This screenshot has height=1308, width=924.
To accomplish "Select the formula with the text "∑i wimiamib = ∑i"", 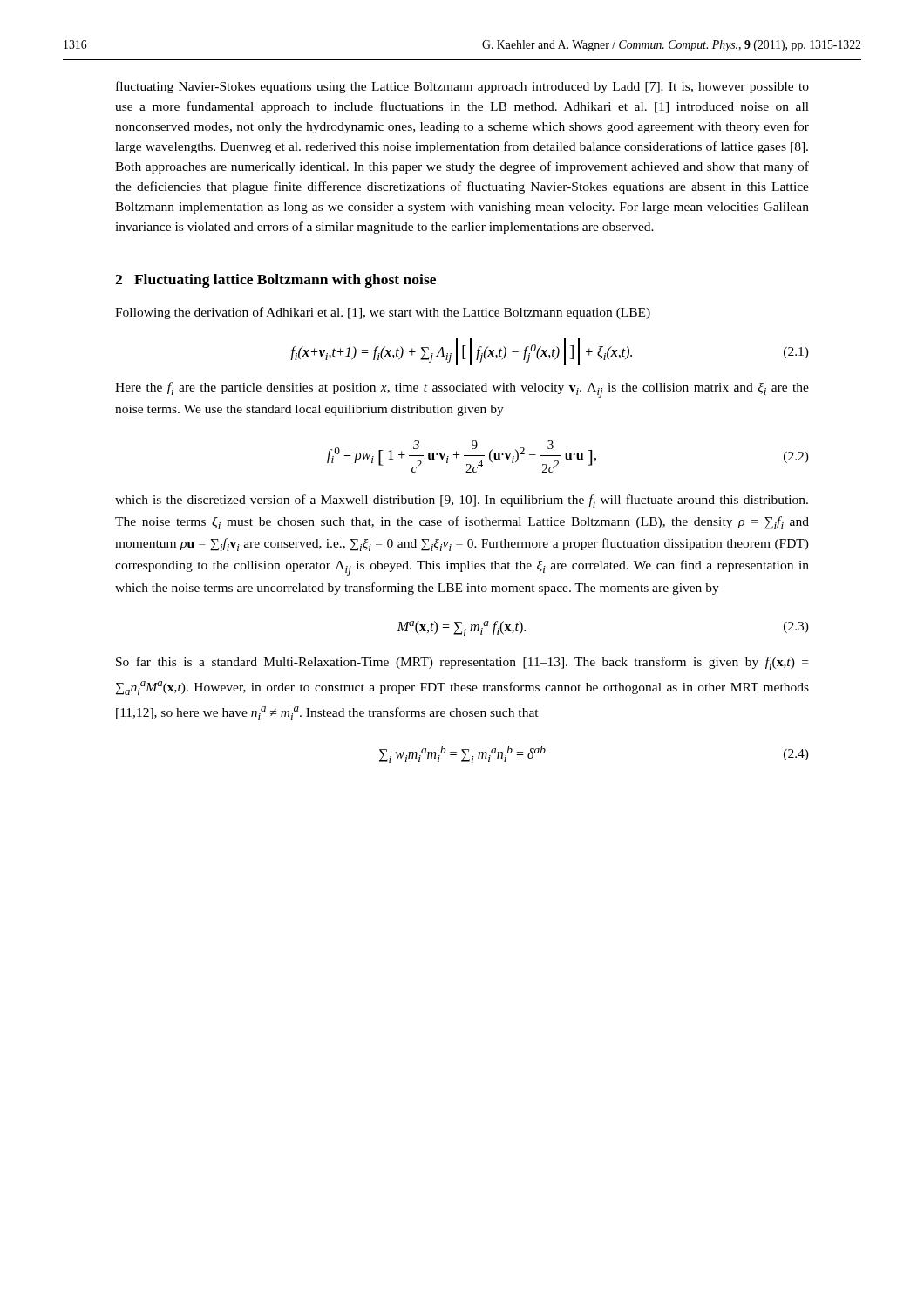I will pos(465,754).
